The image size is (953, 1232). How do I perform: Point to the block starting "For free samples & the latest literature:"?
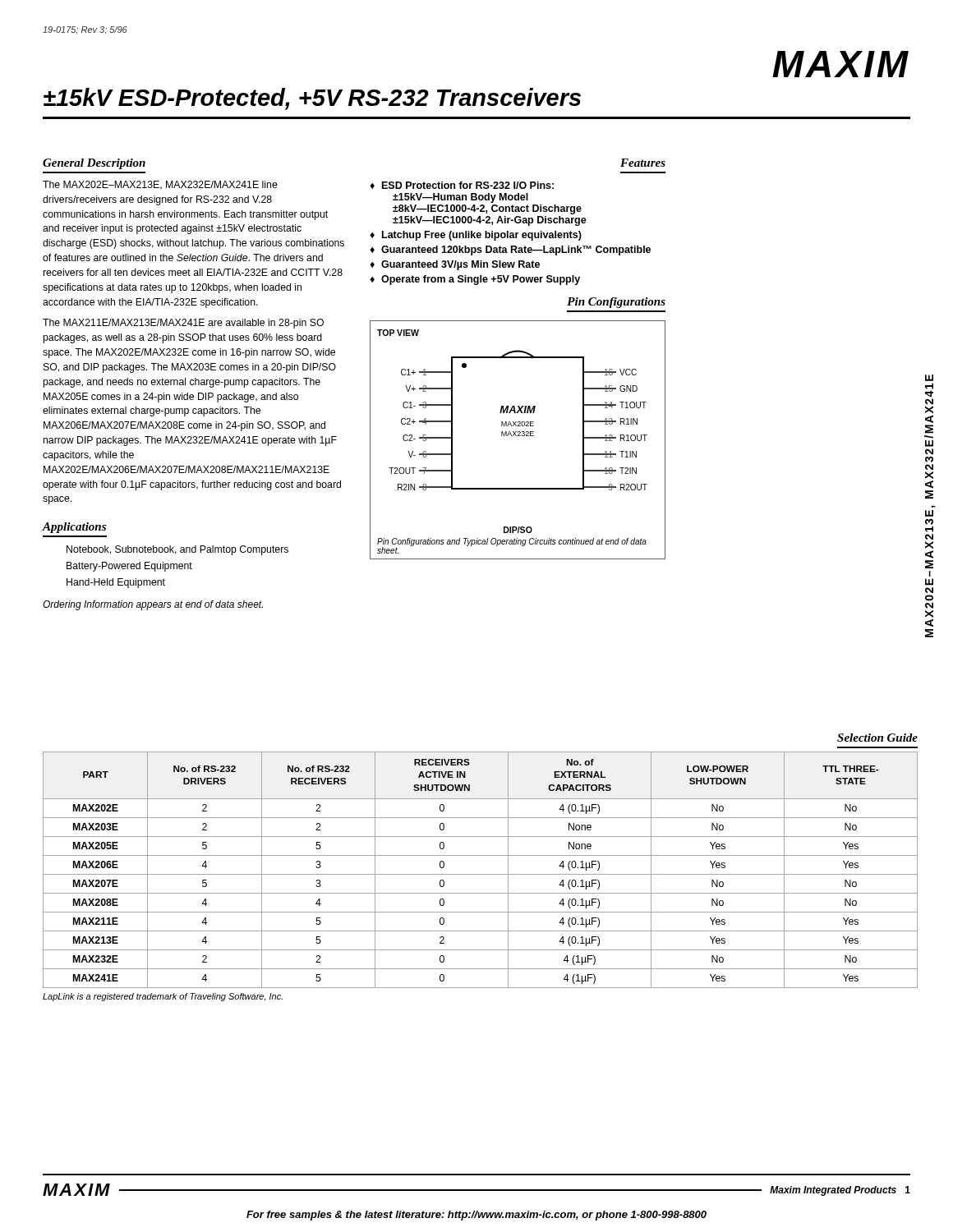coord(476,1214)
